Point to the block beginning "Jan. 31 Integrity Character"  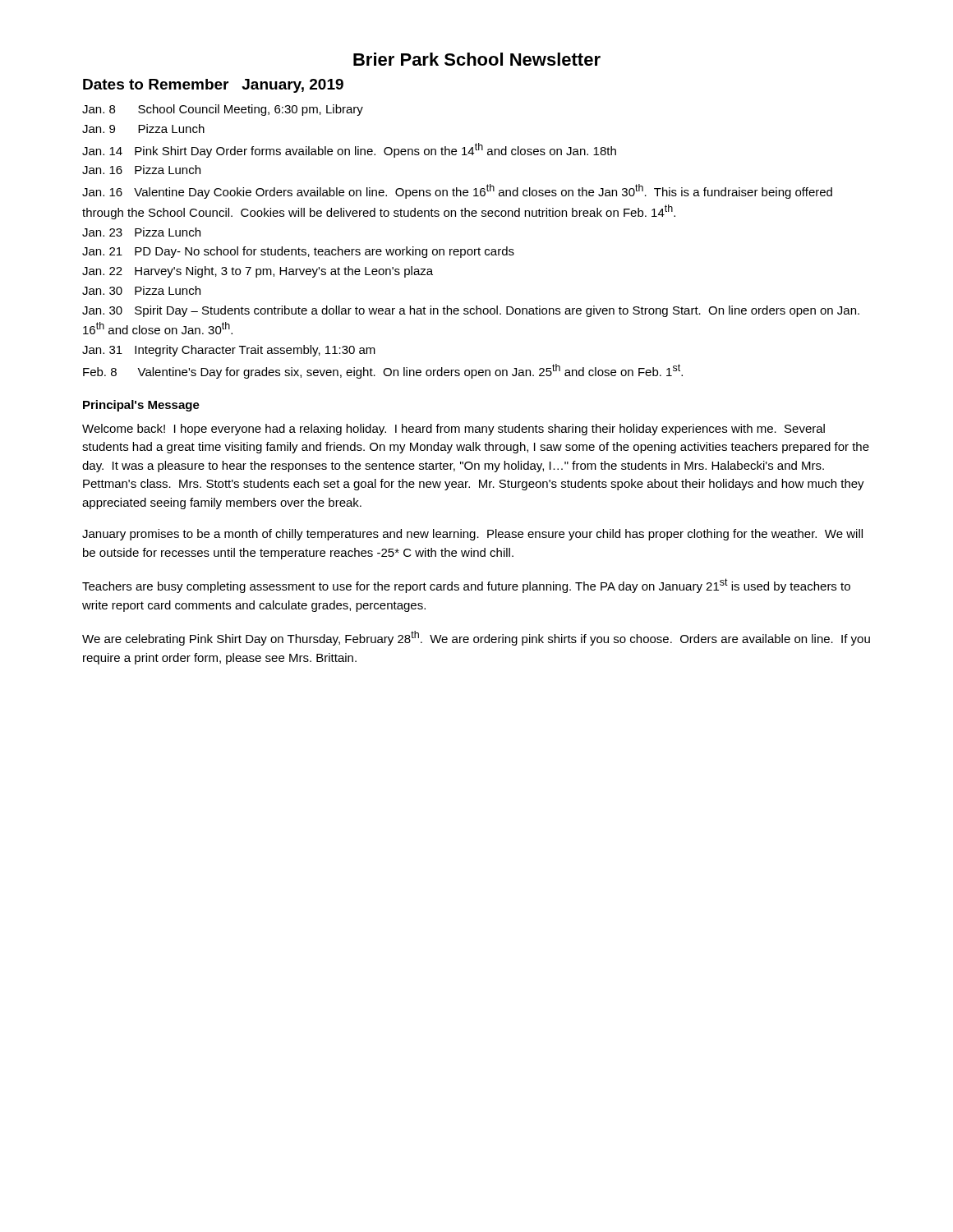tap(229, 350)
